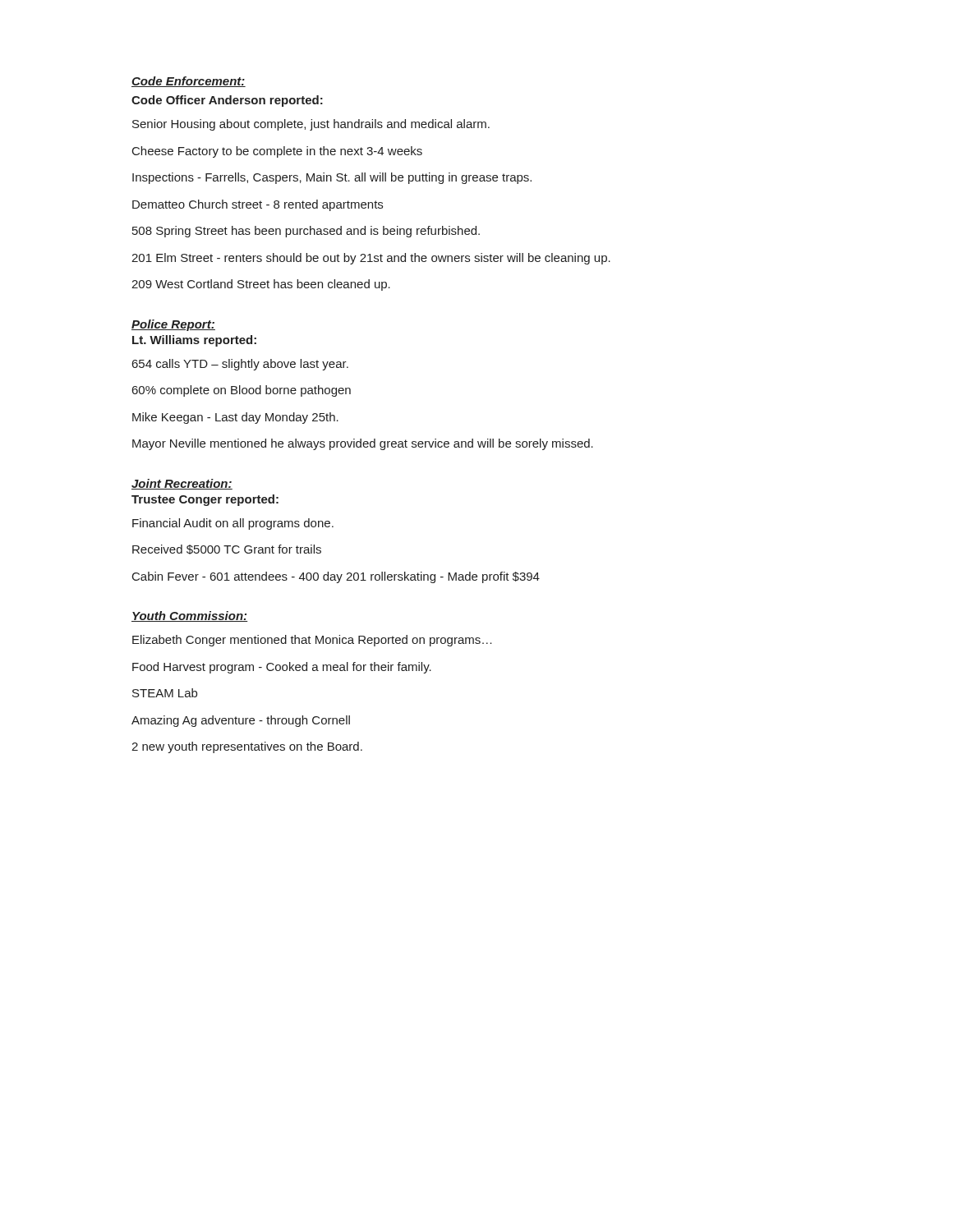Image resolution: width=953 pixels, height=1232 pixels.
Task: Find the block on this page that starts "201 Elm Street"
Action: click(x=371, y=257)
